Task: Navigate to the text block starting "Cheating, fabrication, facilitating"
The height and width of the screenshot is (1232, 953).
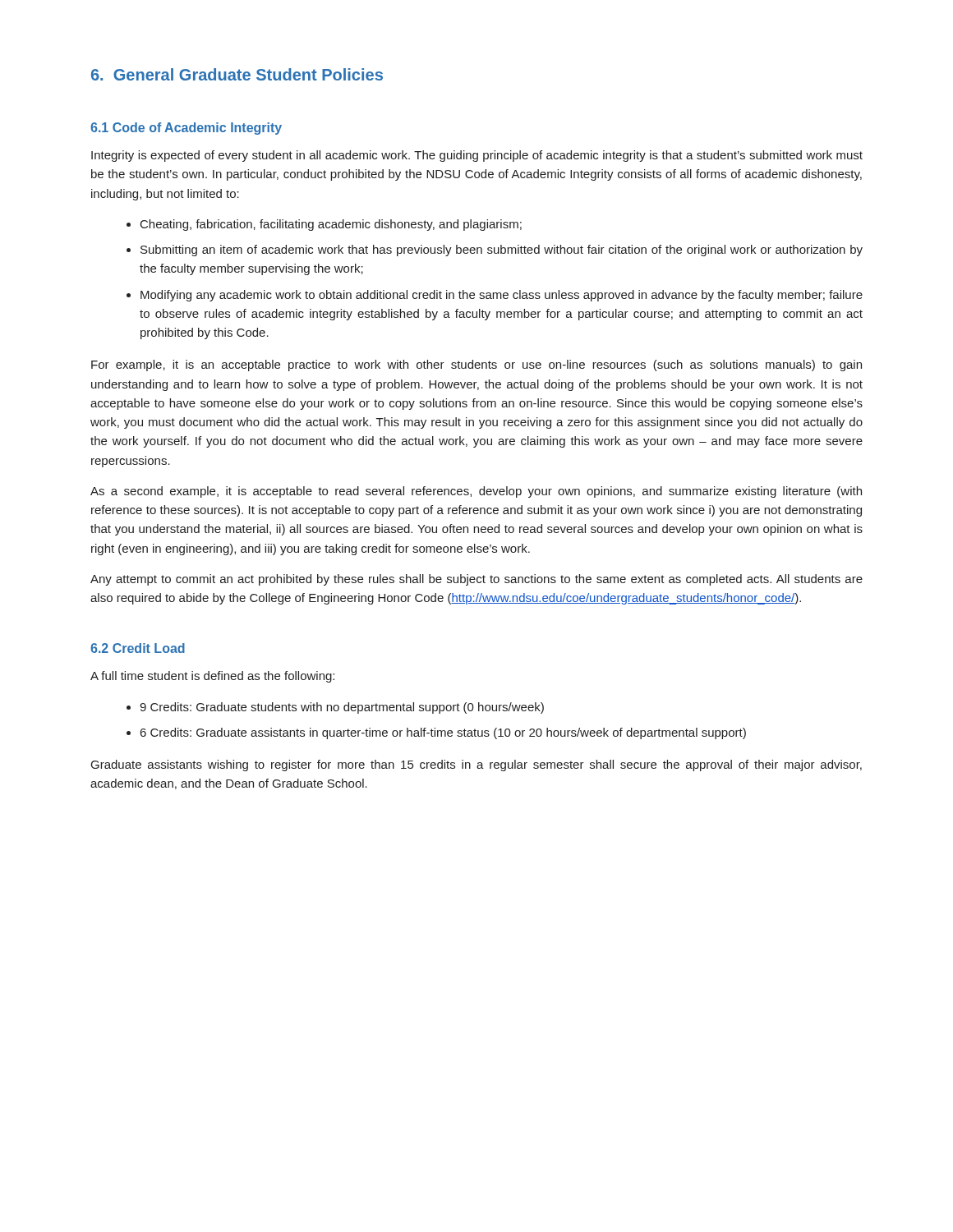Action: click(x=331, y=224)
